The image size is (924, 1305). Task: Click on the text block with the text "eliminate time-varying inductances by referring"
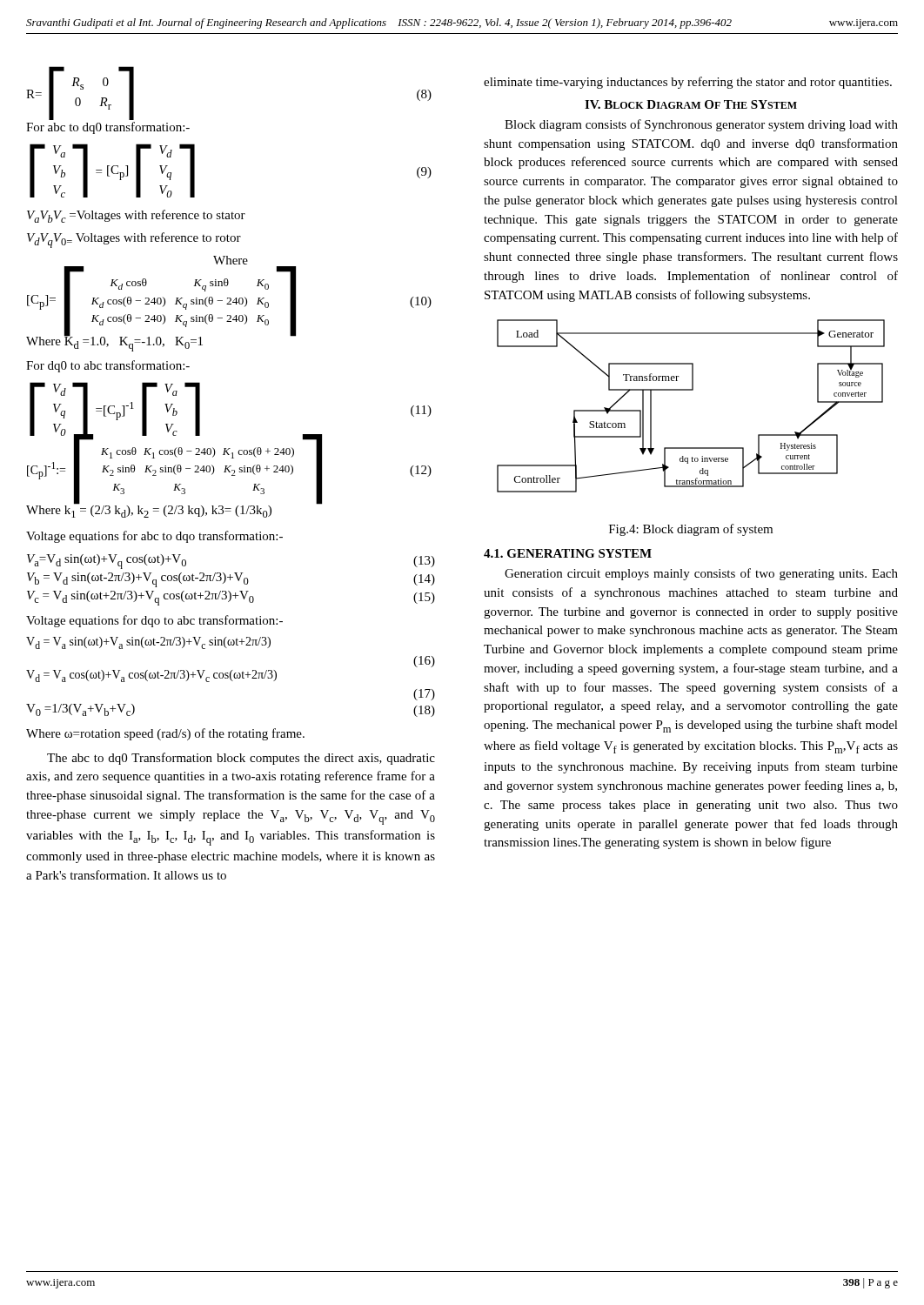point(691,83)
